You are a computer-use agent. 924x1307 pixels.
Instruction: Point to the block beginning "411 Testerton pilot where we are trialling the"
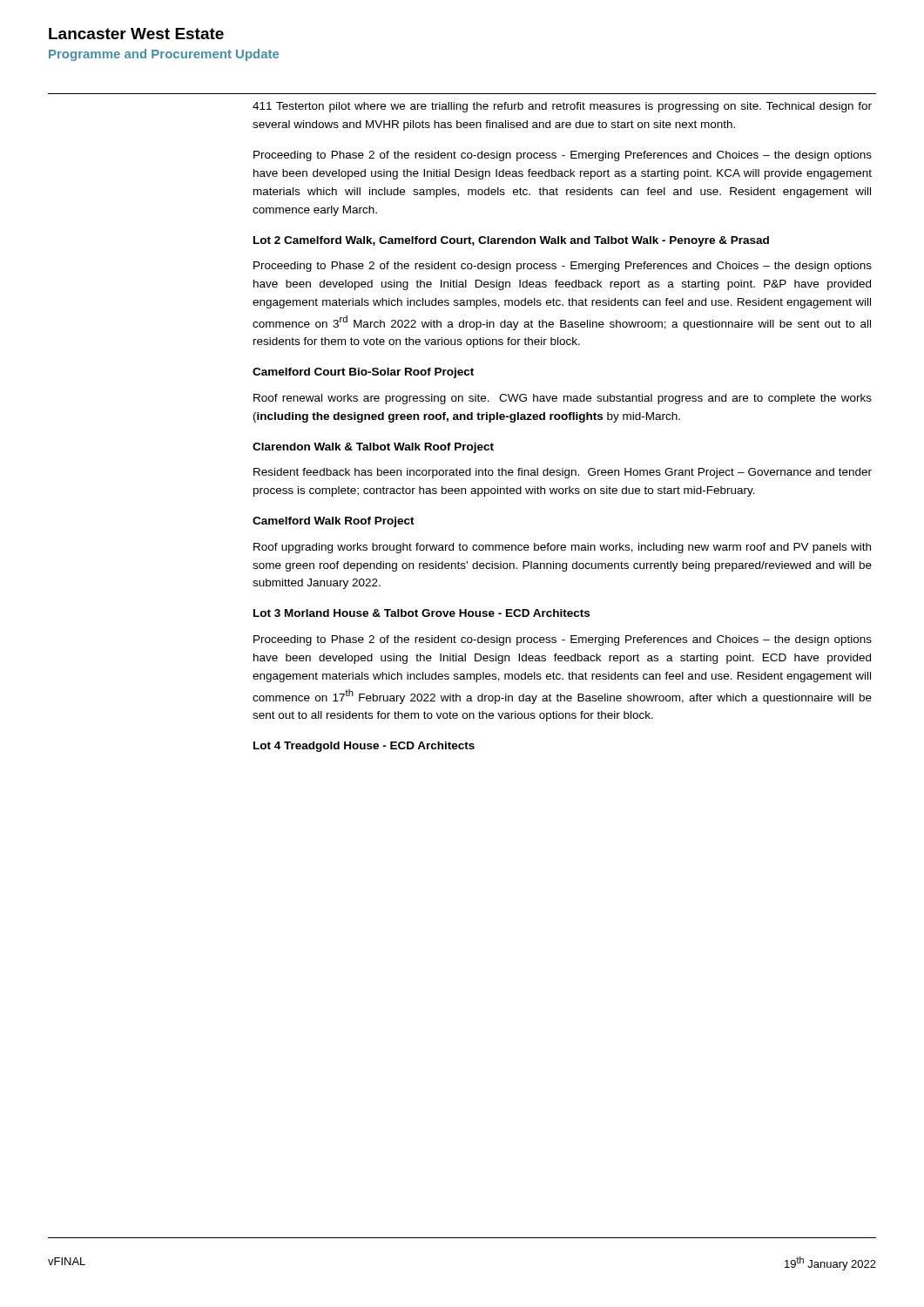[562, 115]
